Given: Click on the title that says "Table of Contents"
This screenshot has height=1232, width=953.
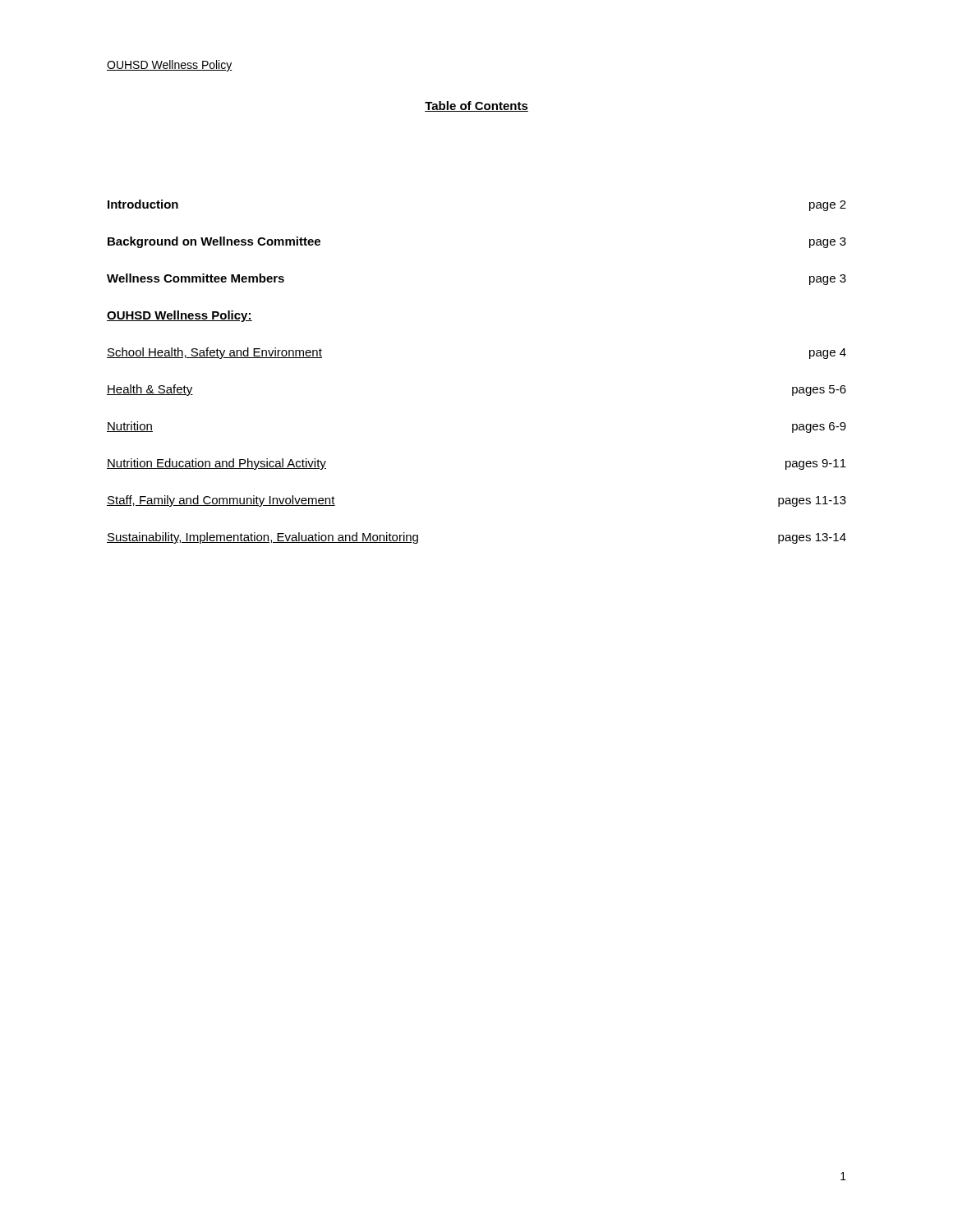Looking at the screenshot, I should pos(476,106).
